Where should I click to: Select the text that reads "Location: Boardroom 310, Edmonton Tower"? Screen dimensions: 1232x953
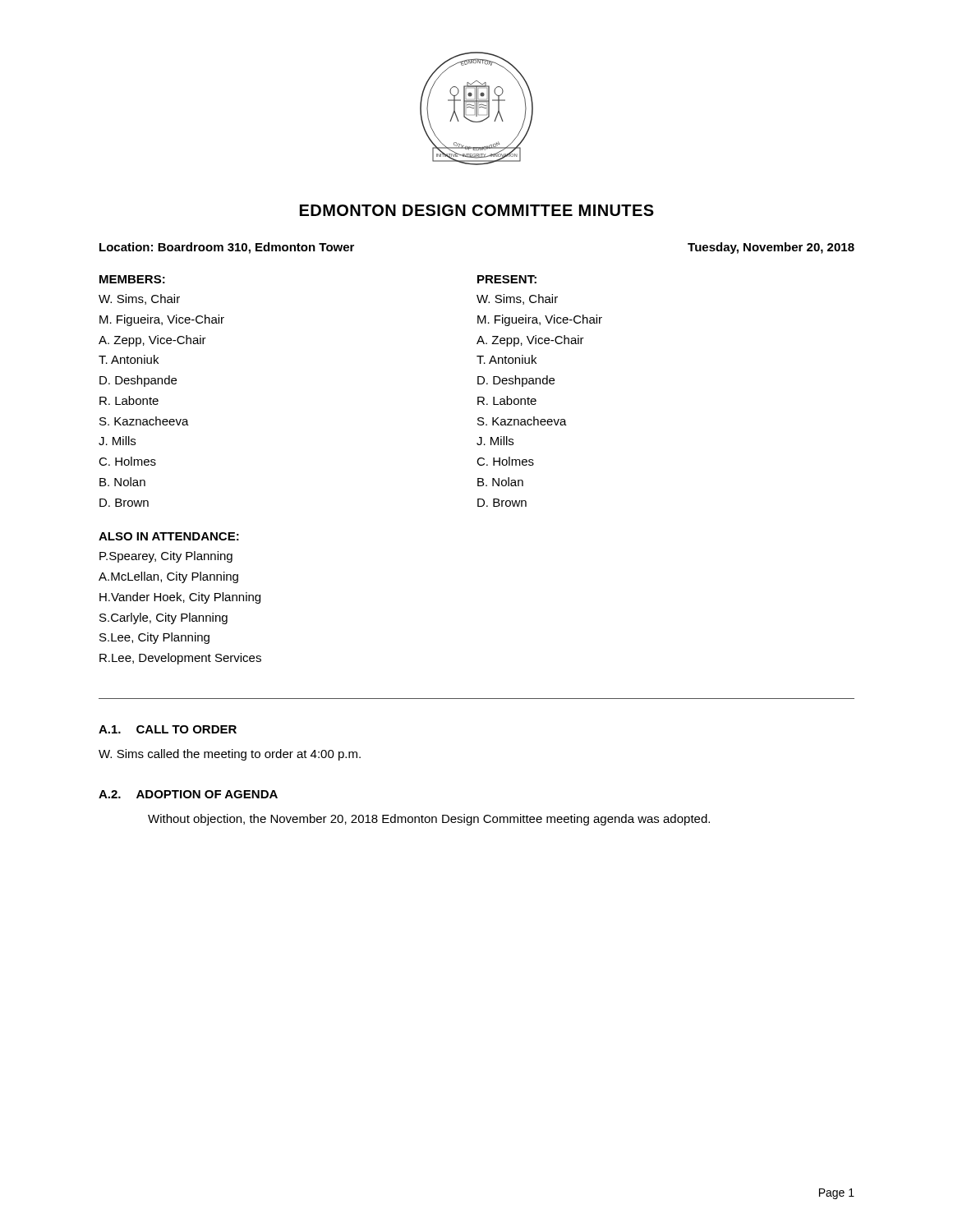click(x=226, y=247)
